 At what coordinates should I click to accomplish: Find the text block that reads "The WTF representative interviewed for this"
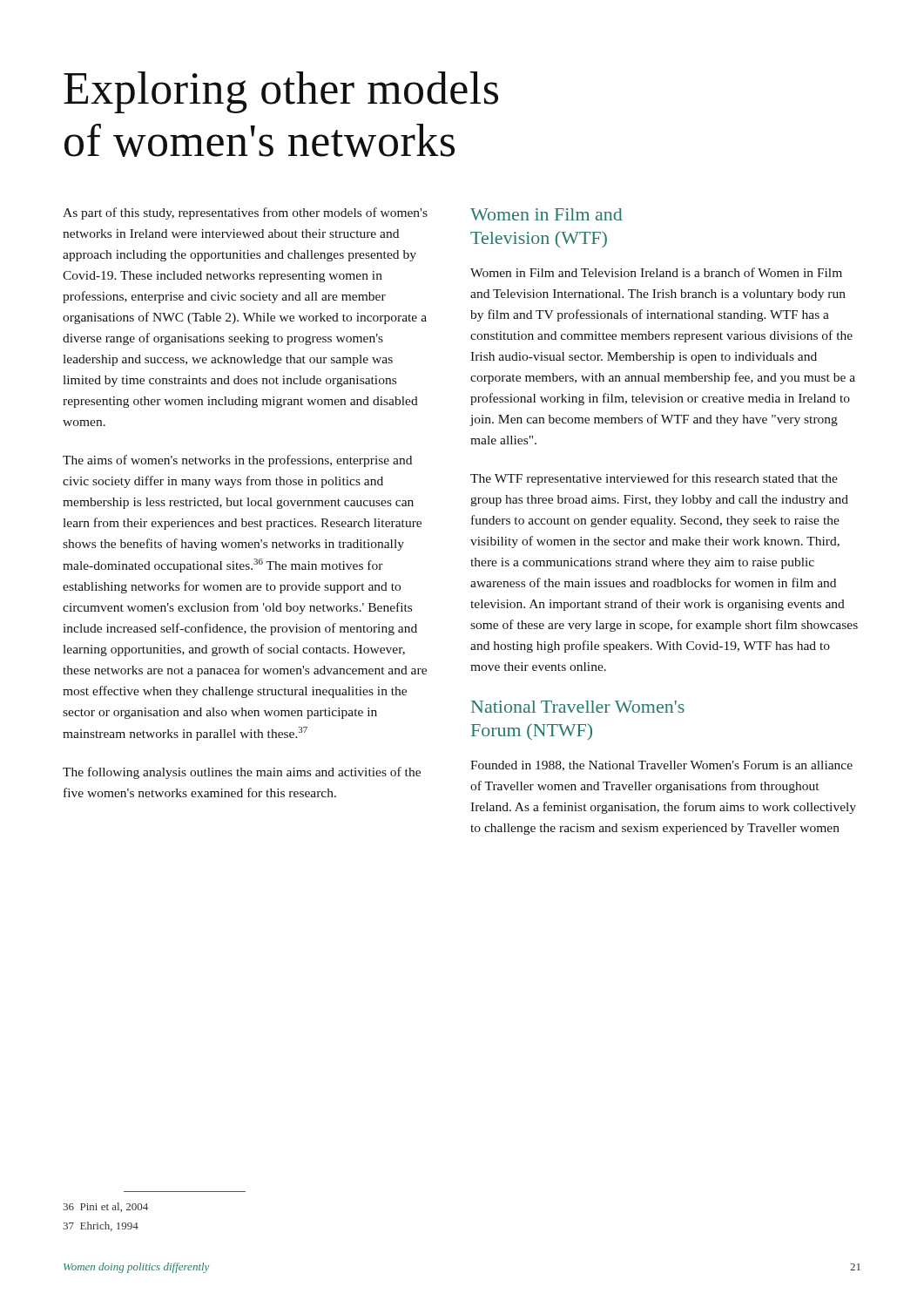pyautogui.click(x=666, y=572)
